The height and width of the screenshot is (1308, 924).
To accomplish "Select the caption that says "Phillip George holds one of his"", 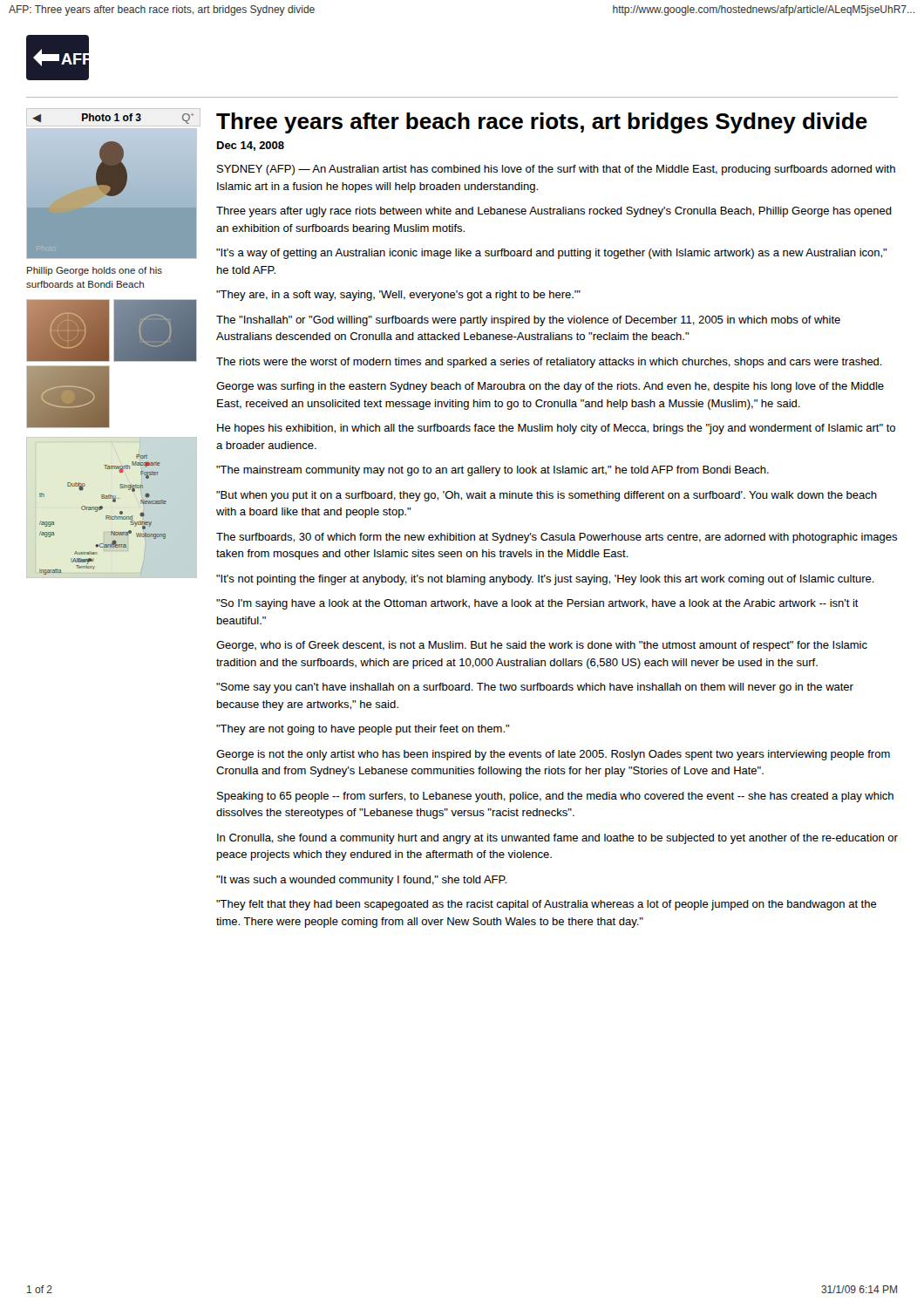I will pos(94,278).
